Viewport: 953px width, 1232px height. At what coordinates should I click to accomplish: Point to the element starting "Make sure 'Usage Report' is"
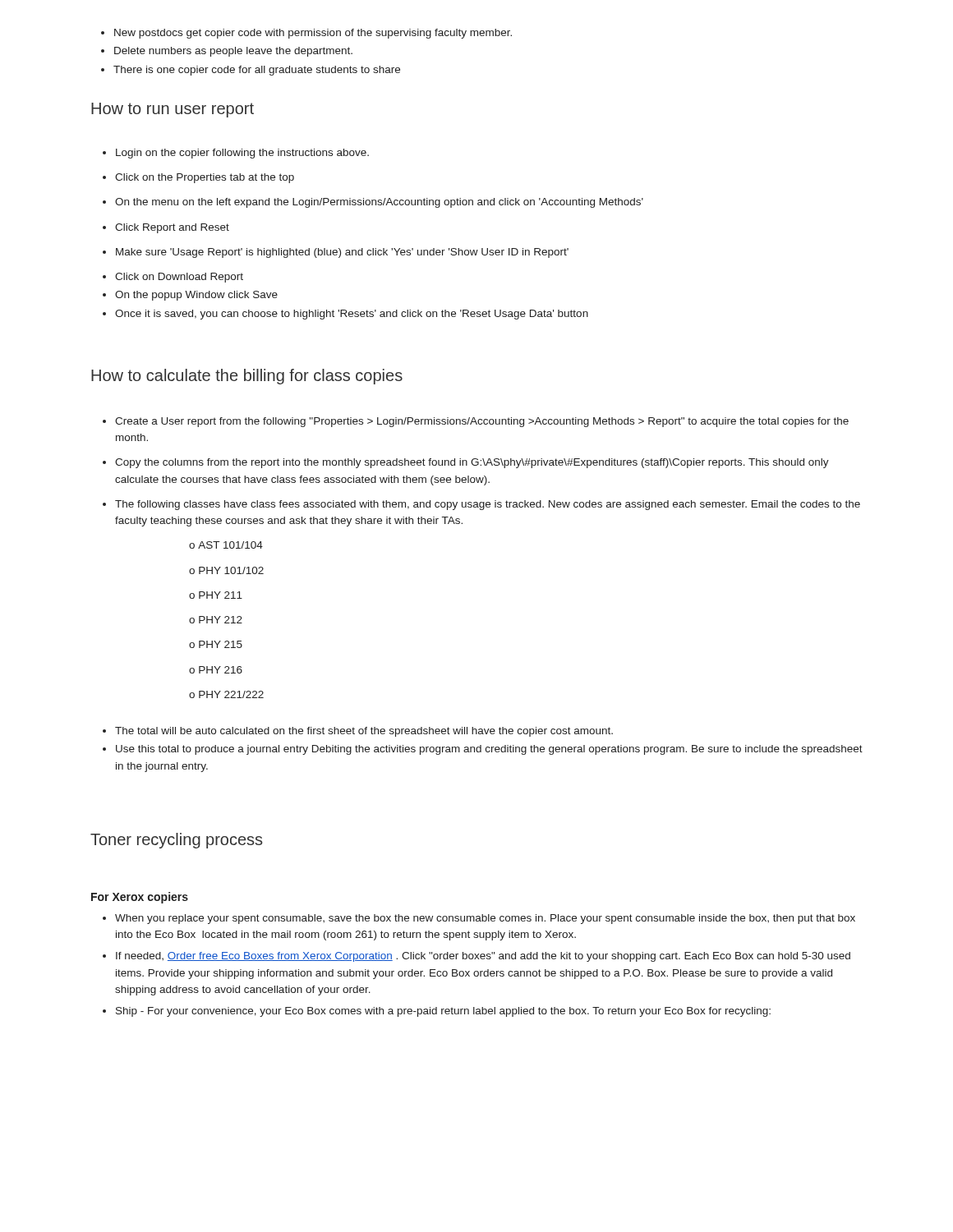tap(476, 252)
